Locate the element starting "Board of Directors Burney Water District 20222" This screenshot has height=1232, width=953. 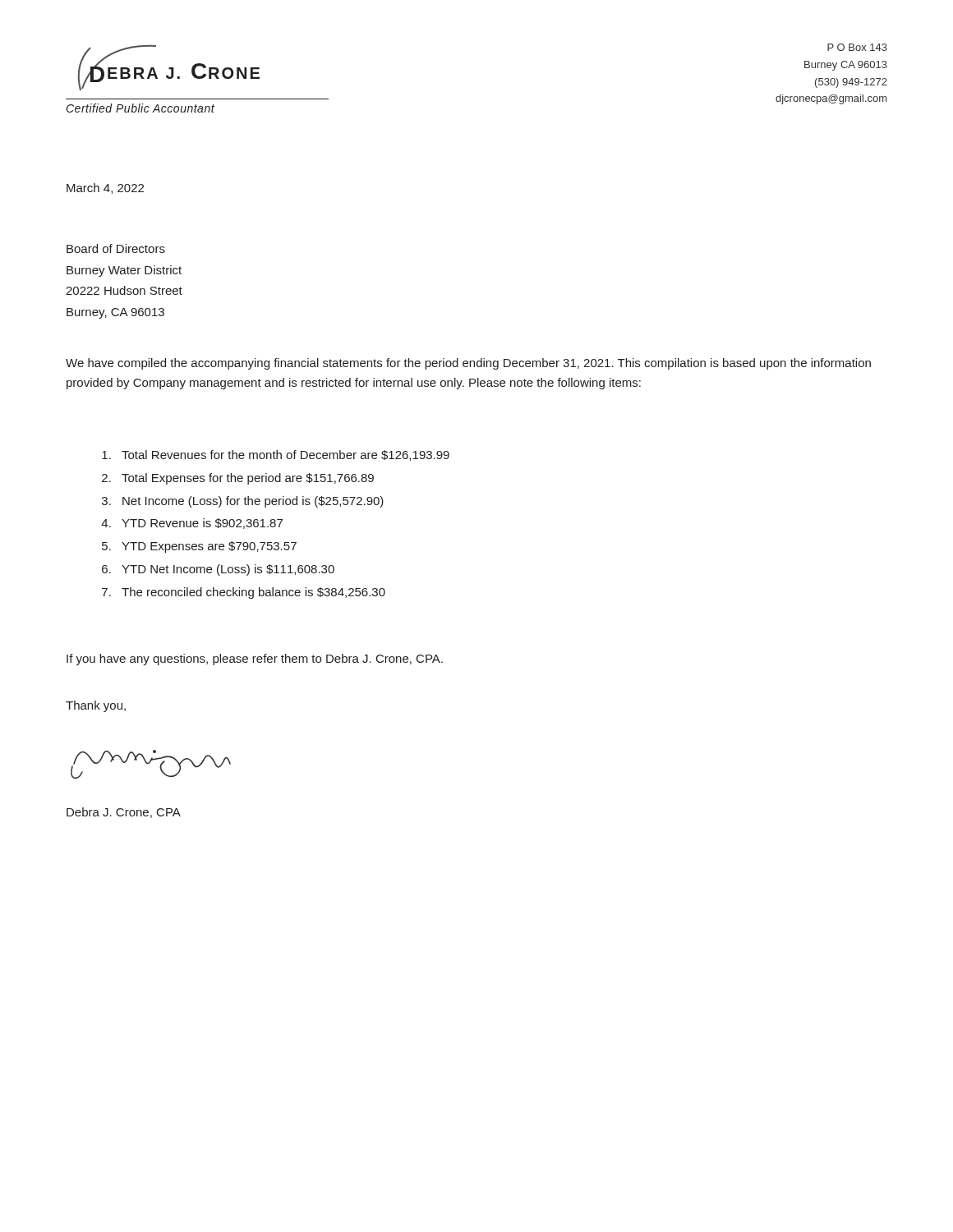[124, 280]
